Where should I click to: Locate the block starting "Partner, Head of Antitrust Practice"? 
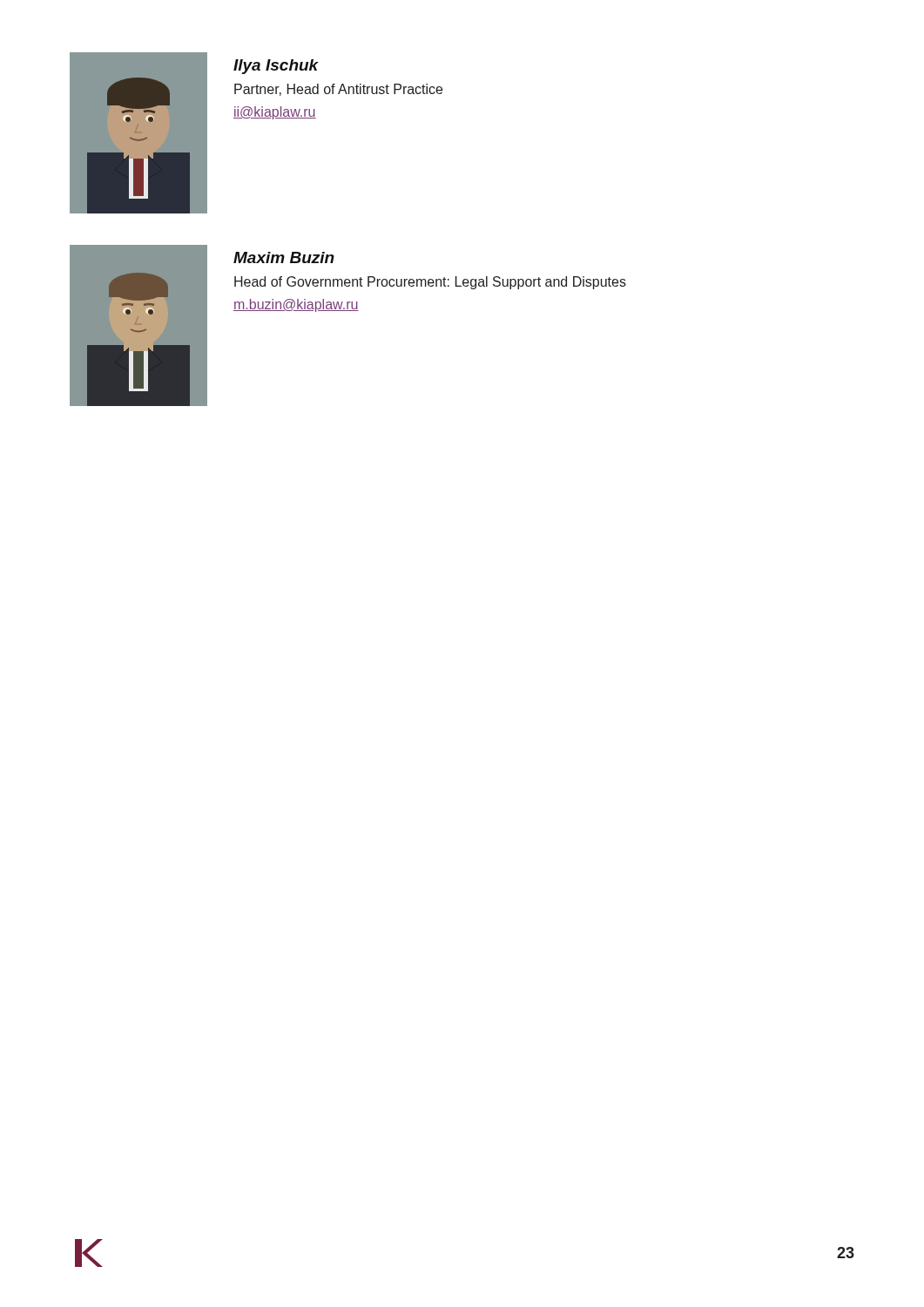(338, 89)
